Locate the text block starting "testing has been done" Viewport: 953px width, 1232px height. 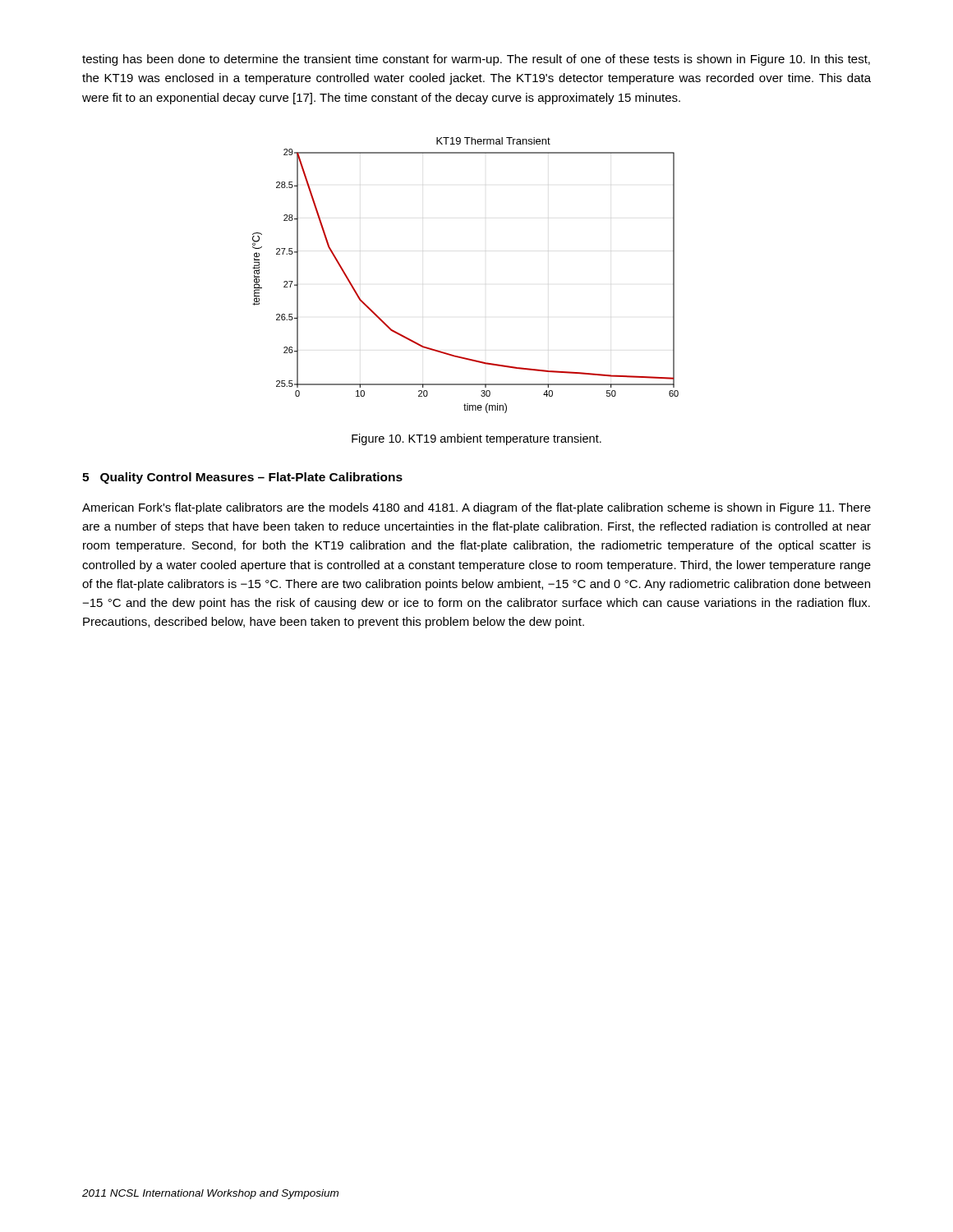(x=476, y=78)
